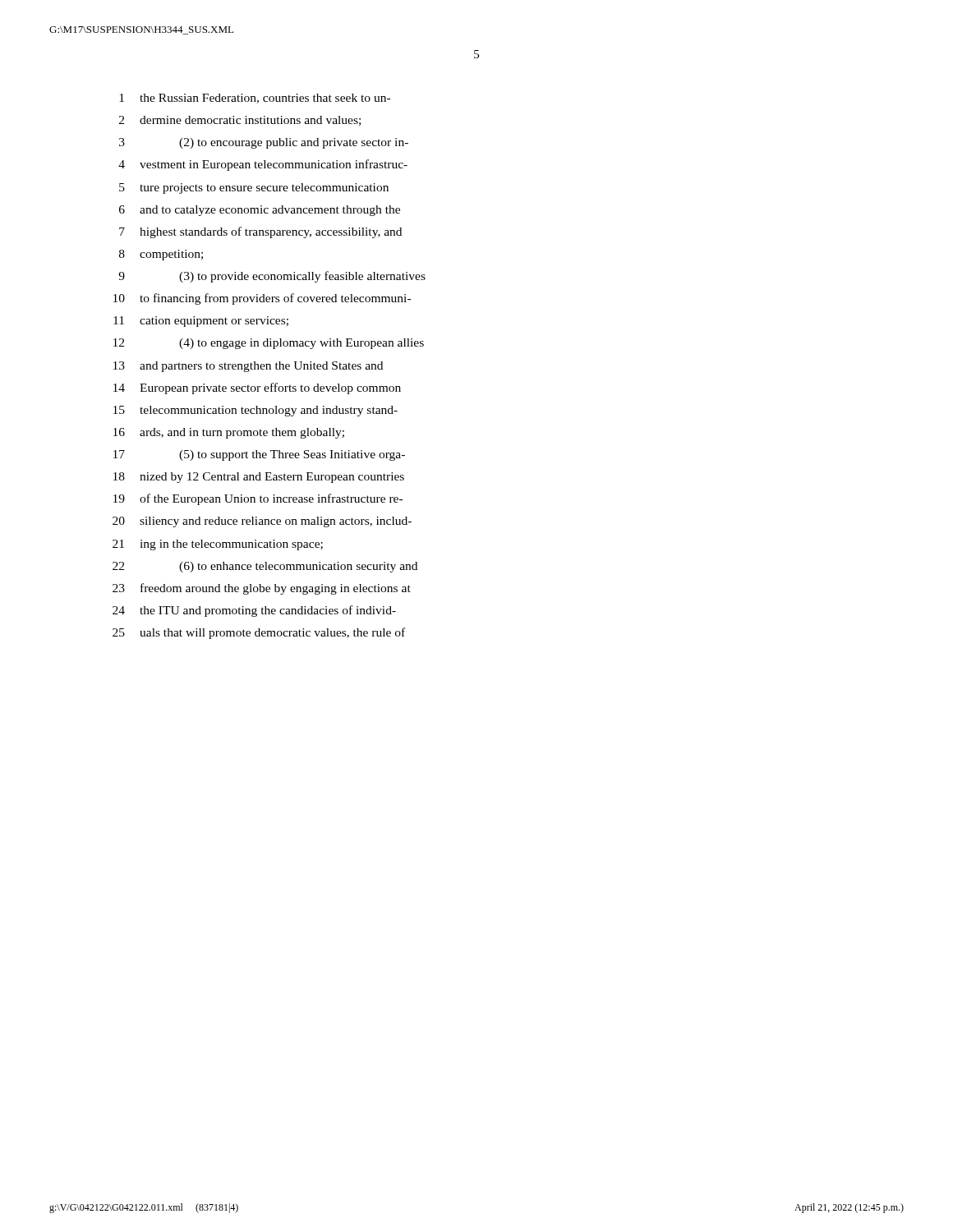Click the passage that begins "9 (3) to"
This screenshot has width=953, height=1232.
coord(272,277)
